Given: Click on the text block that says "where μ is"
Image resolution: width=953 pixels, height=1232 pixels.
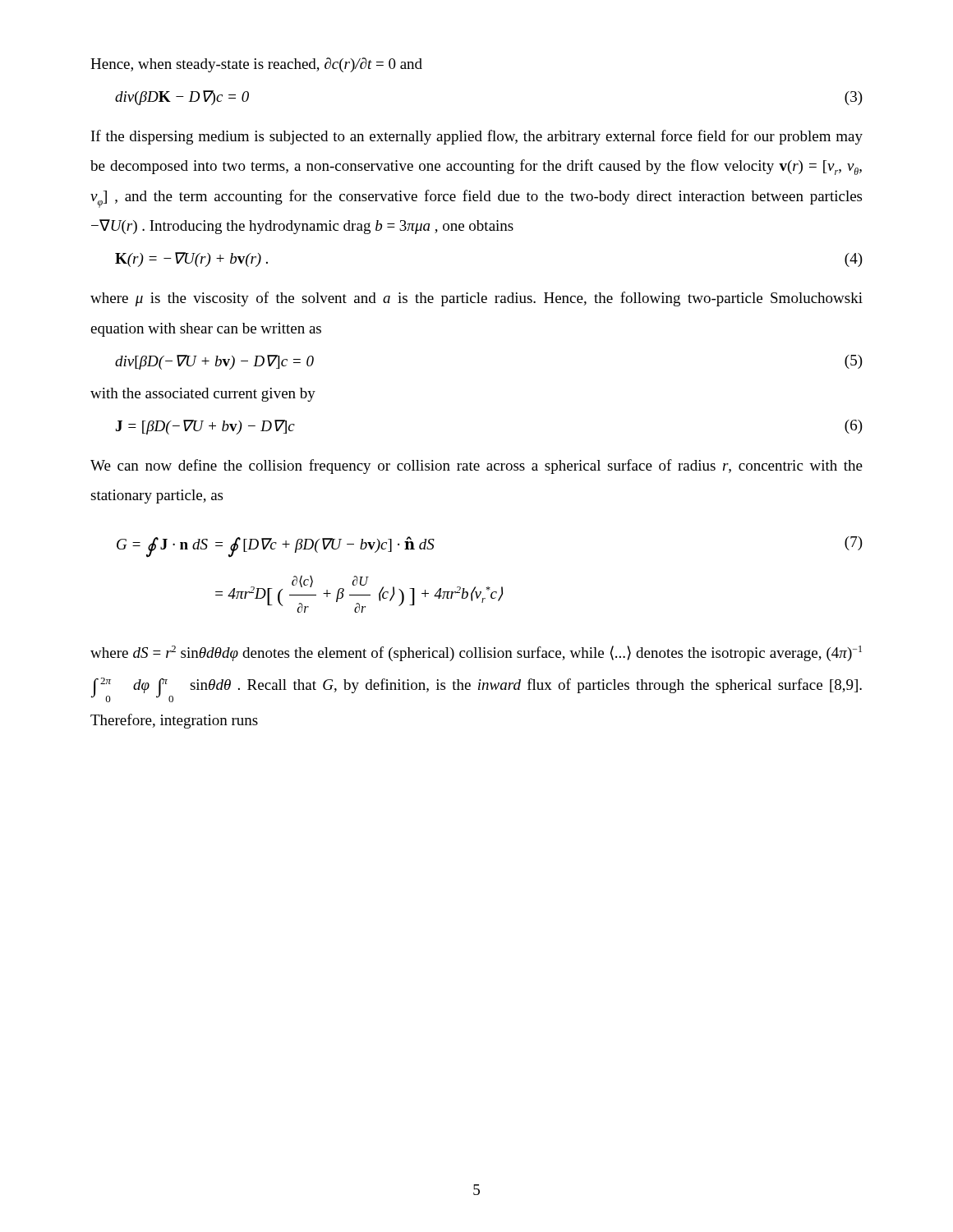Looking at the screenshot, I should tap(476, 313).
